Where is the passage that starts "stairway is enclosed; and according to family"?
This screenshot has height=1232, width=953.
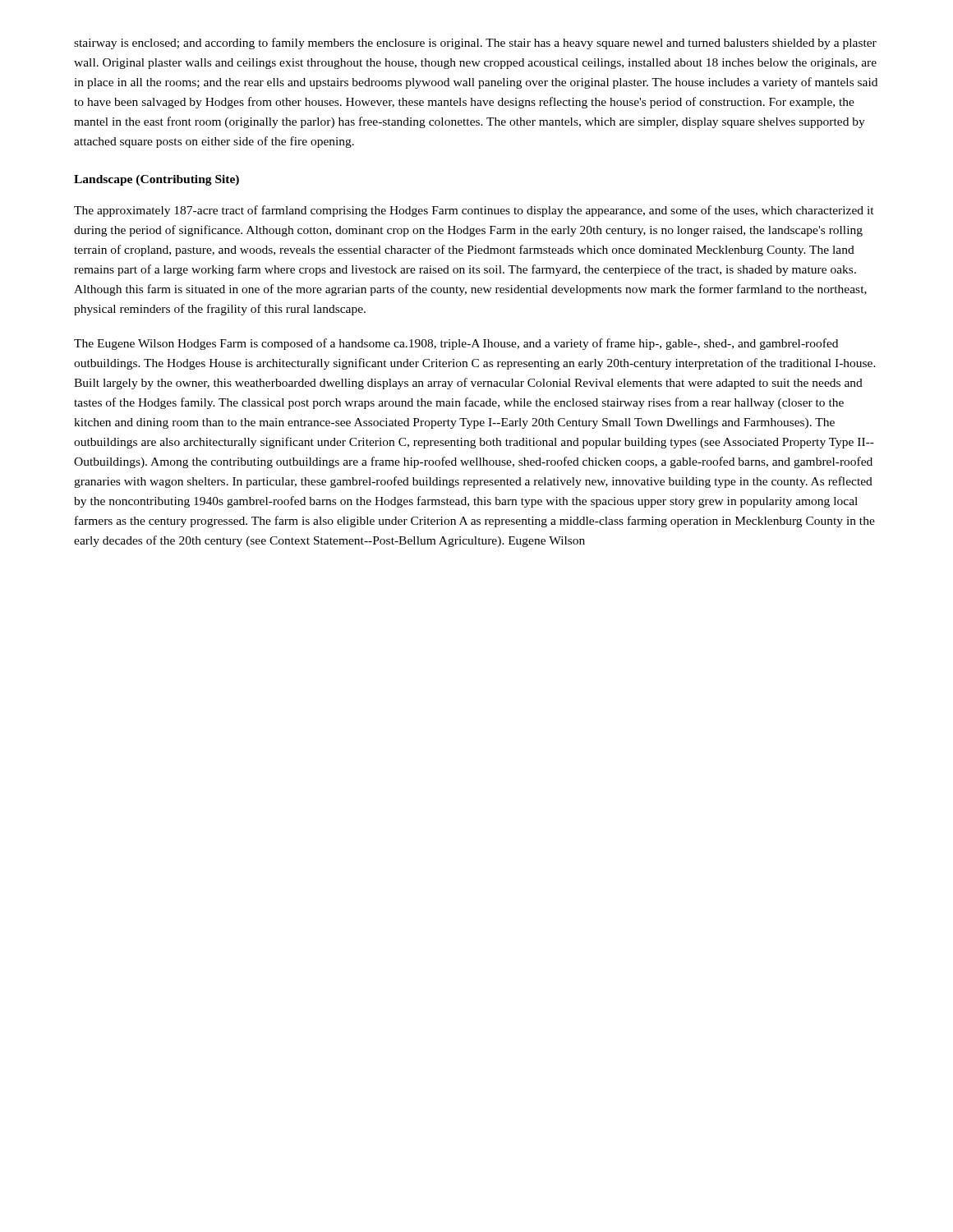(x=476, y=92)
